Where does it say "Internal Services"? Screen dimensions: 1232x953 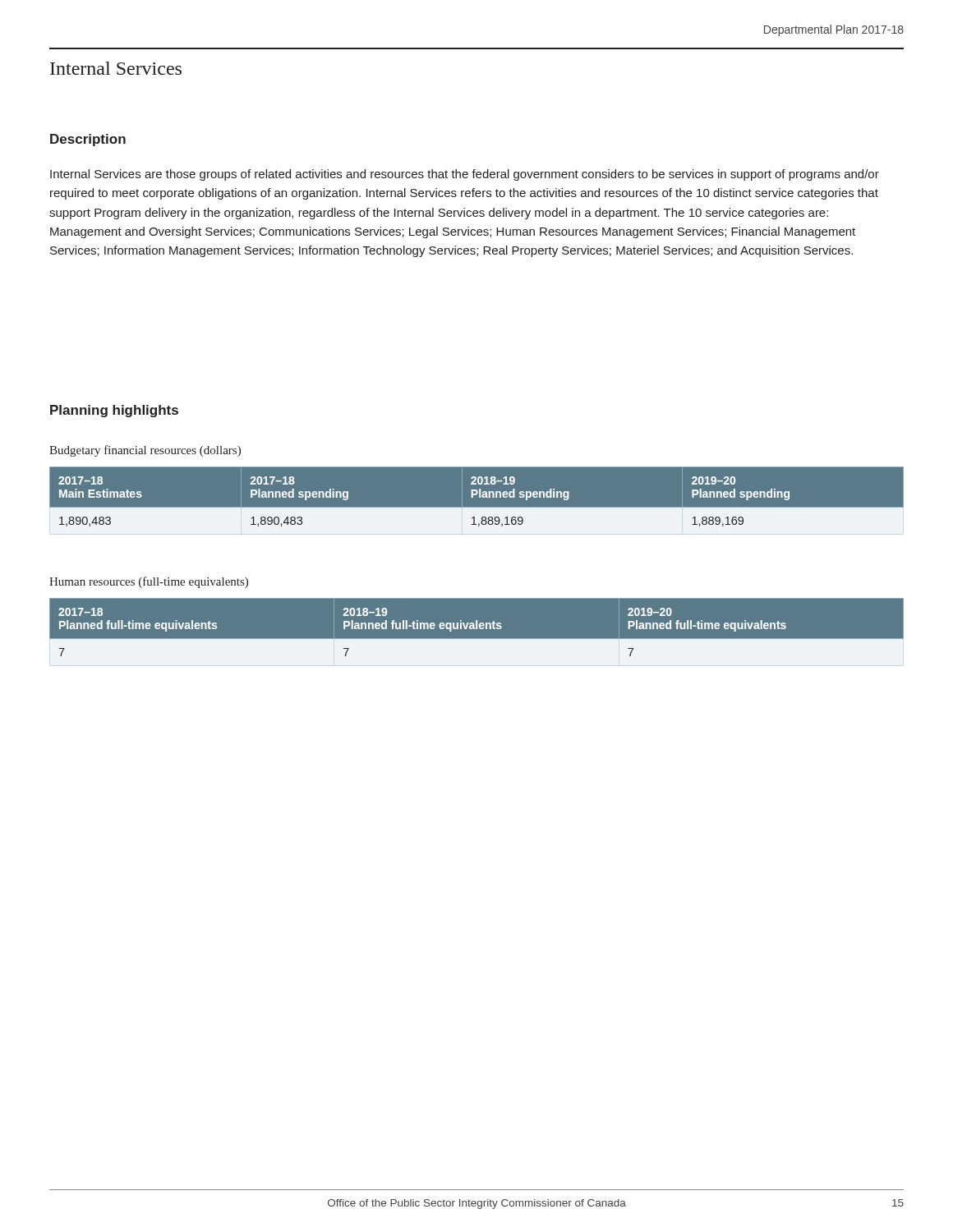click(116, 69)
